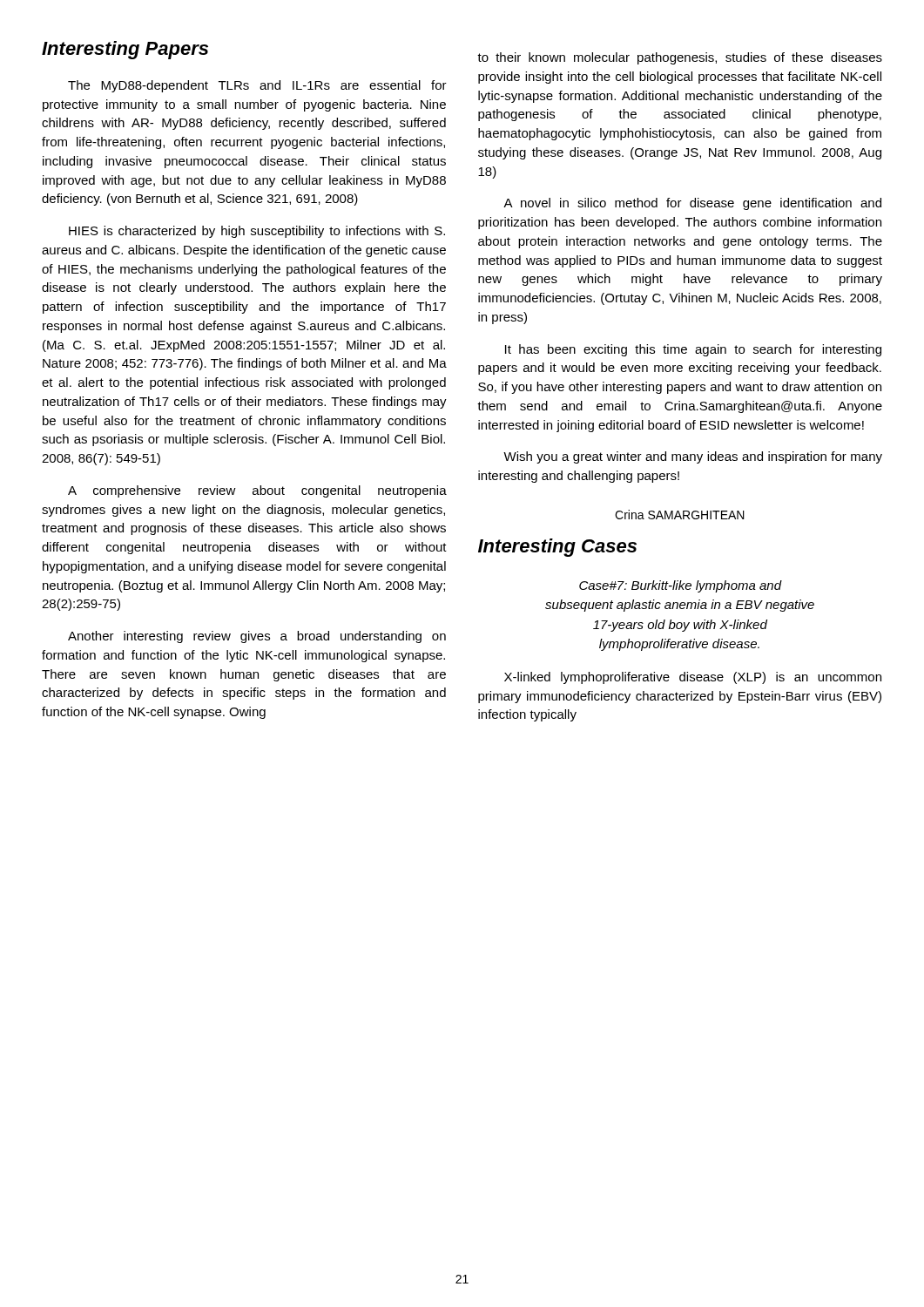Image resolution: width=924 pixels, height=1307 pixels.
Task: Select the text block that reads "Wish you a great winter and many"
Action: click(x=680, y=466)
